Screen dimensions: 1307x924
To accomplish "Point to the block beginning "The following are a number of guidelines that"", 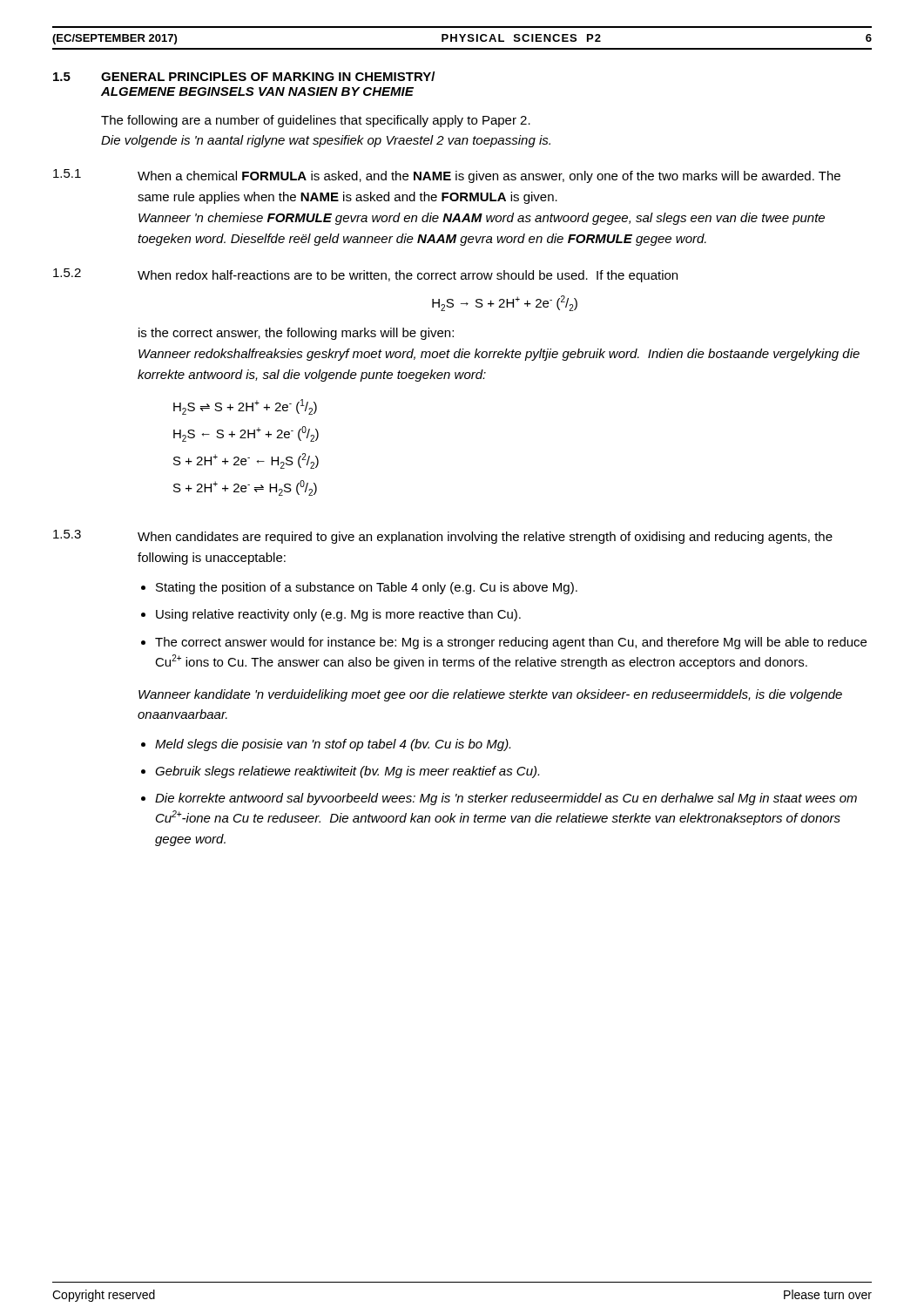I will coord(326,130).
